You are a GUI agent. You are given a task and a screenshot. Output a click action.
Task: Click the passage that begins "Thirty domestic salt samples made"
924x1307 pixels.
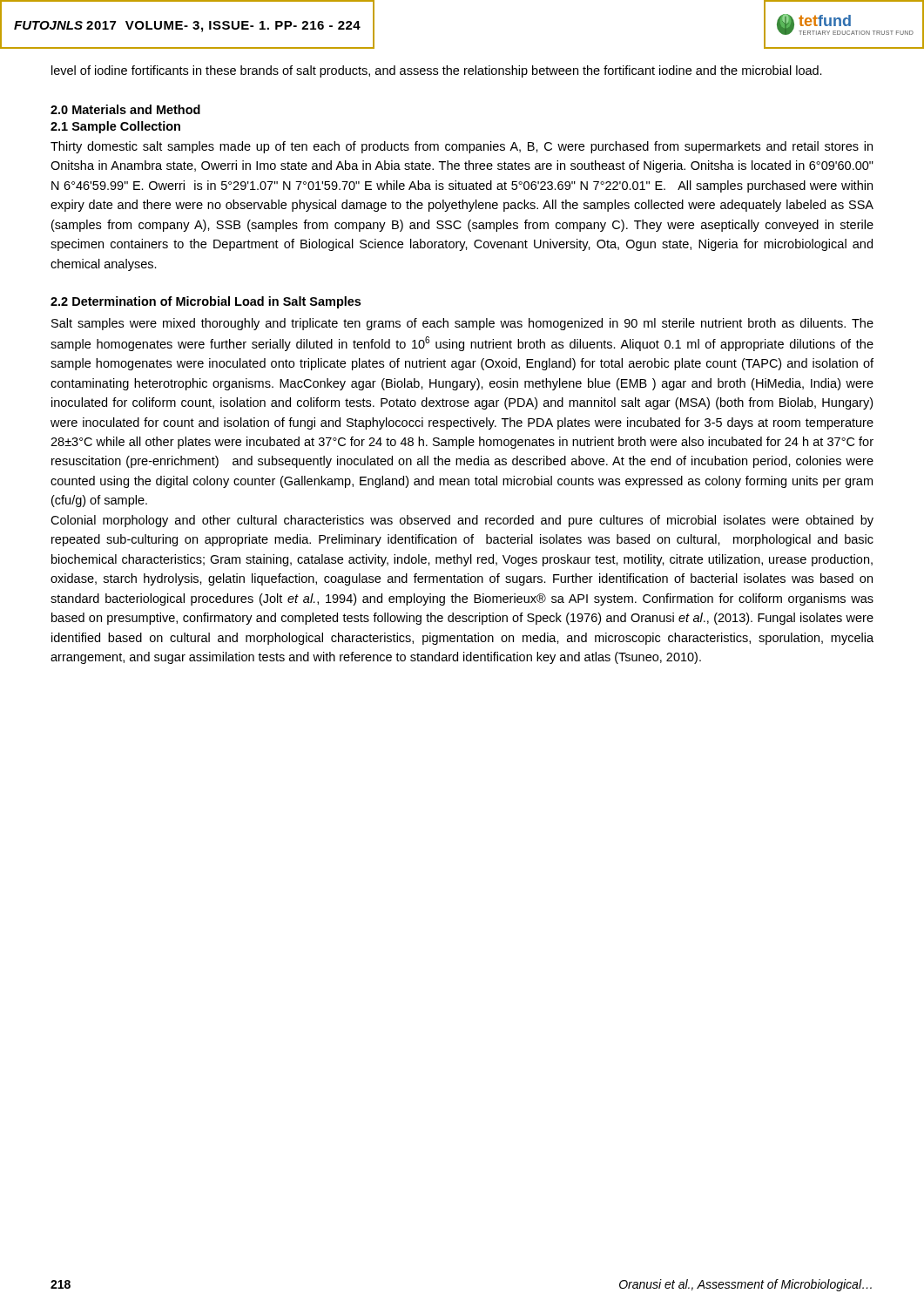click(462, 205)
